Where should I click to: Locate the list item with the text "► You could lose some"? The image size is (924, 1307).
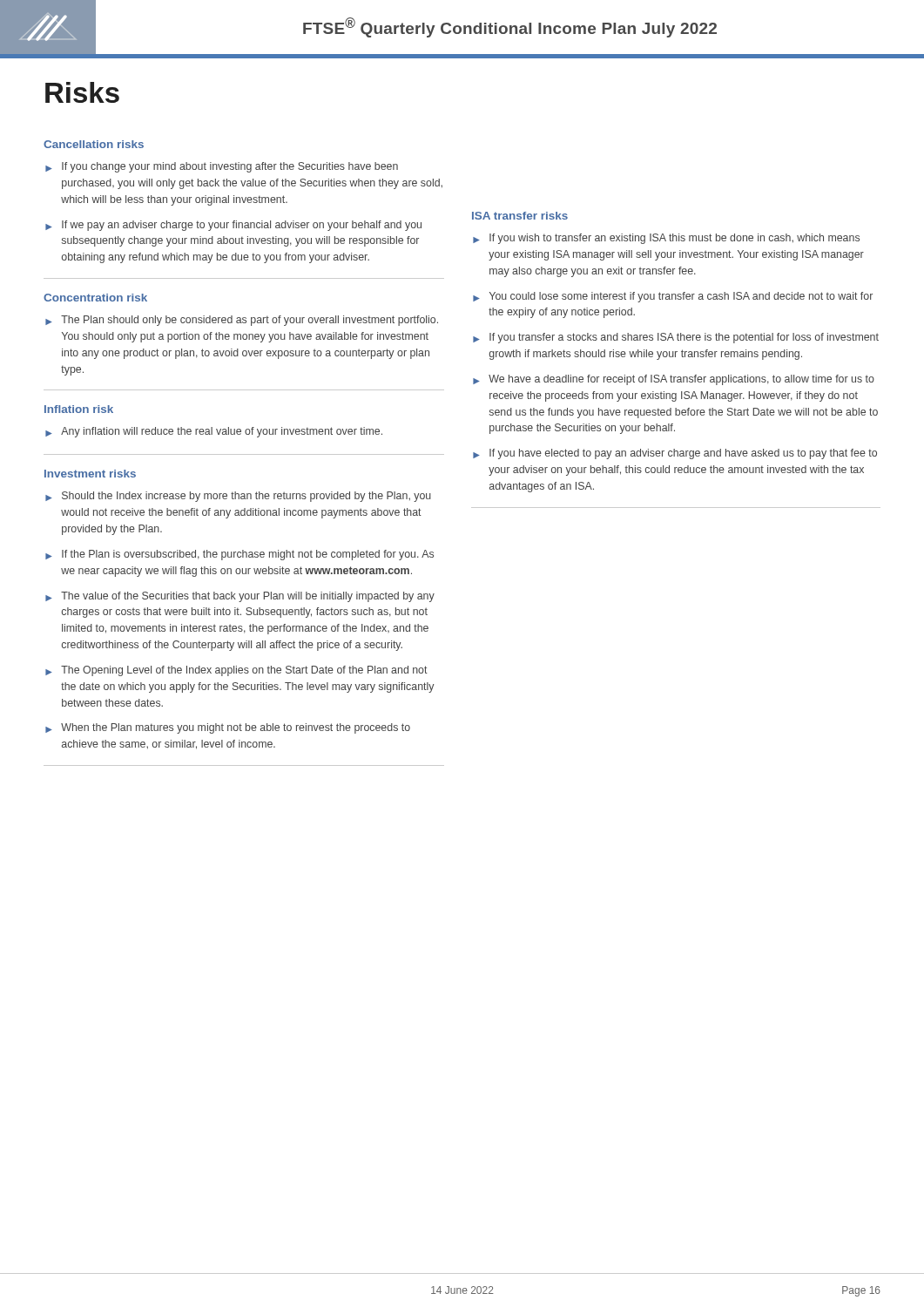676,304
